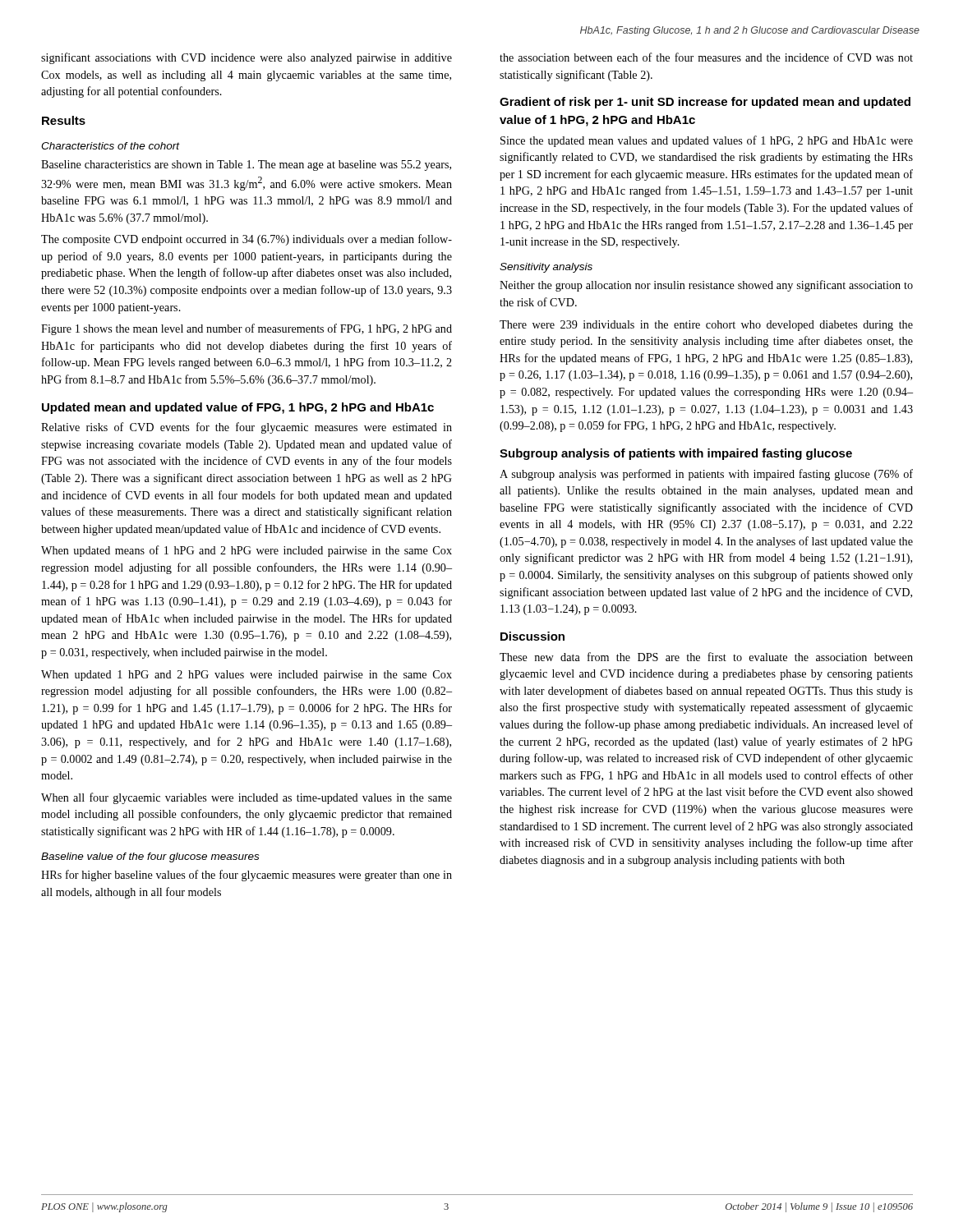Select the passage starting "Figure 1 shows the mean"
Image resolution: width=954 pixels, height=1232 pixels.
pos(247,354)
